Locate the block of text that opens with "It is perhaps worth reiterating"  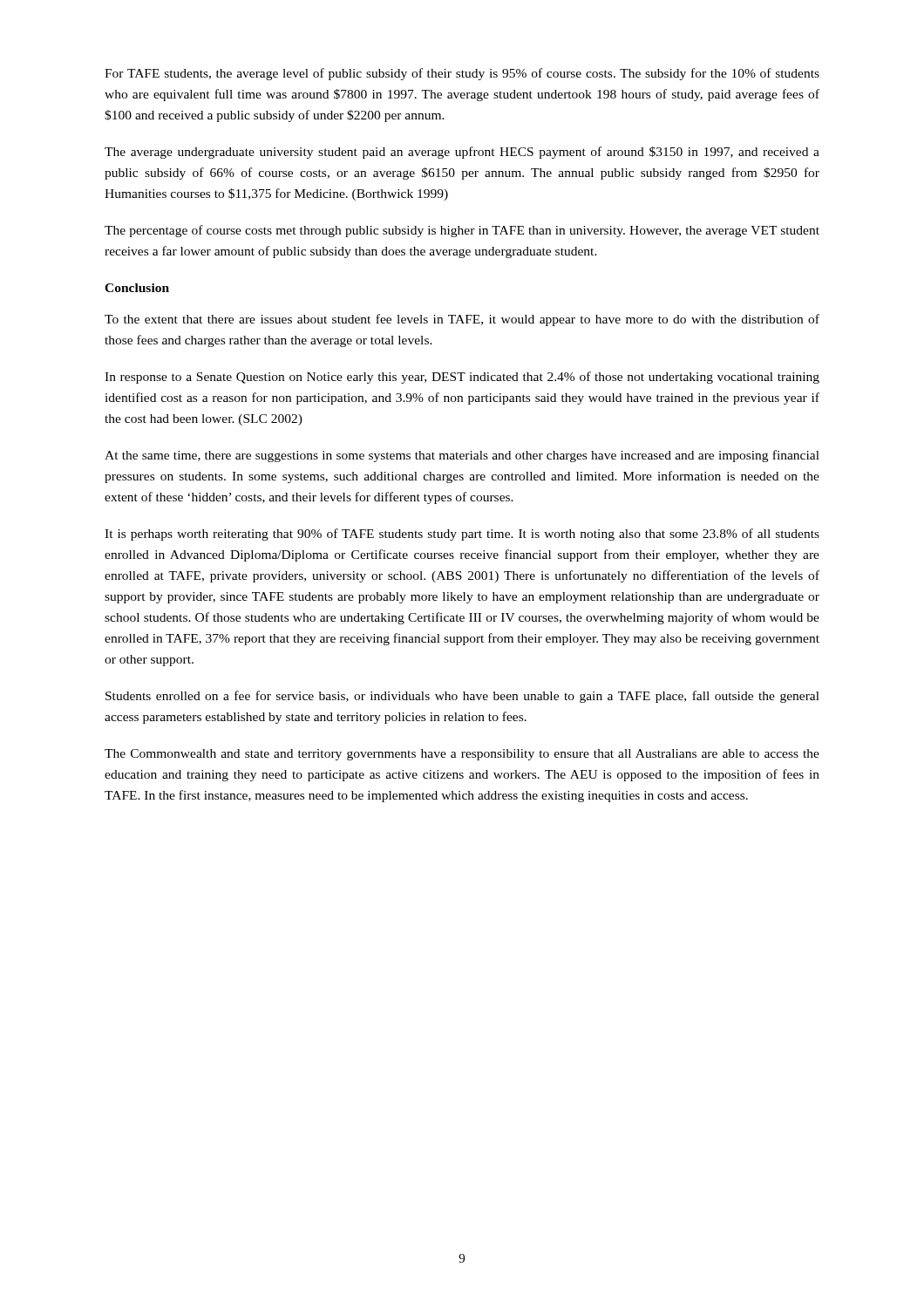point(462,597)
